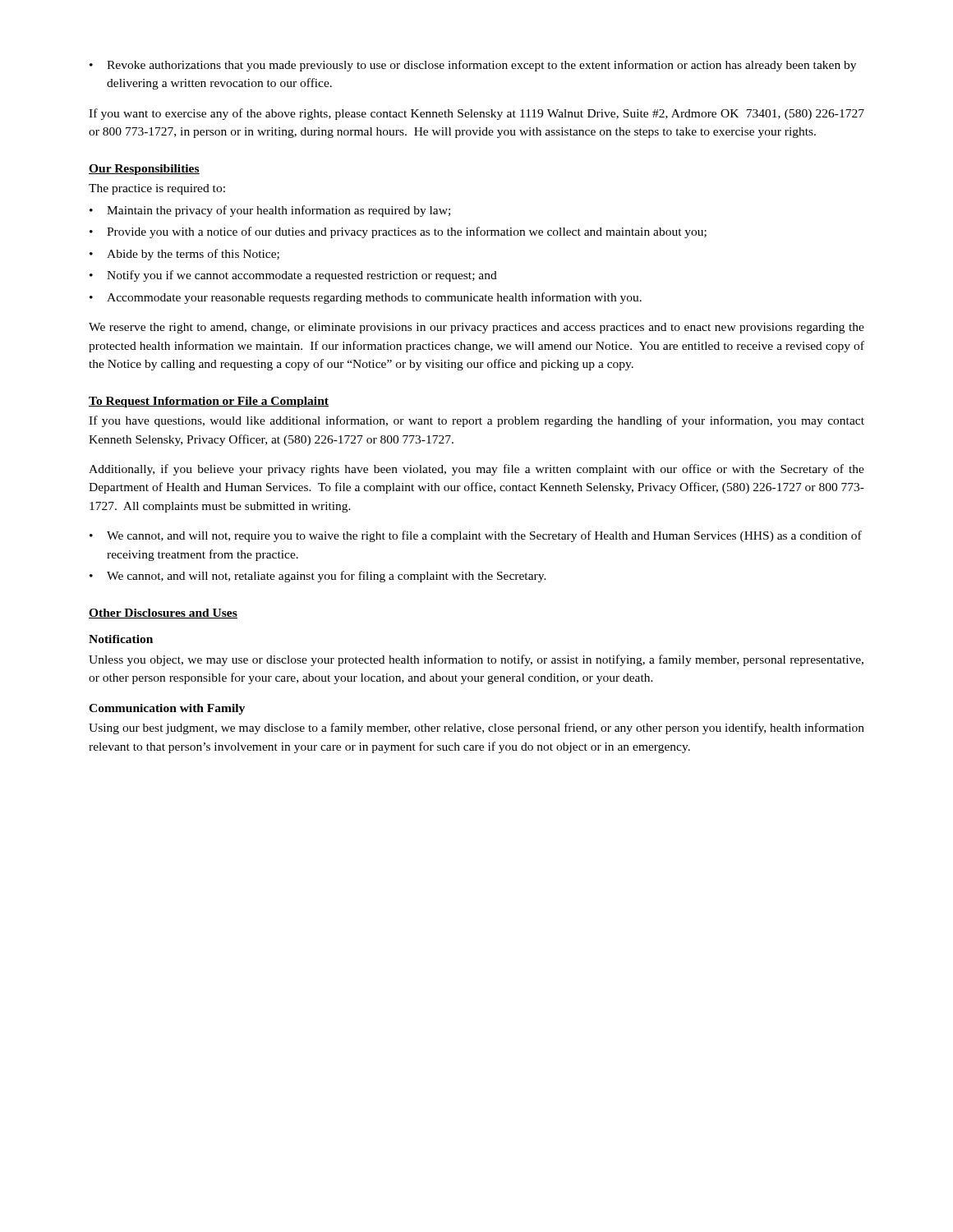
Task: Locate the element starting "Additionally, if you believe"
Action: tap(476, 488)
